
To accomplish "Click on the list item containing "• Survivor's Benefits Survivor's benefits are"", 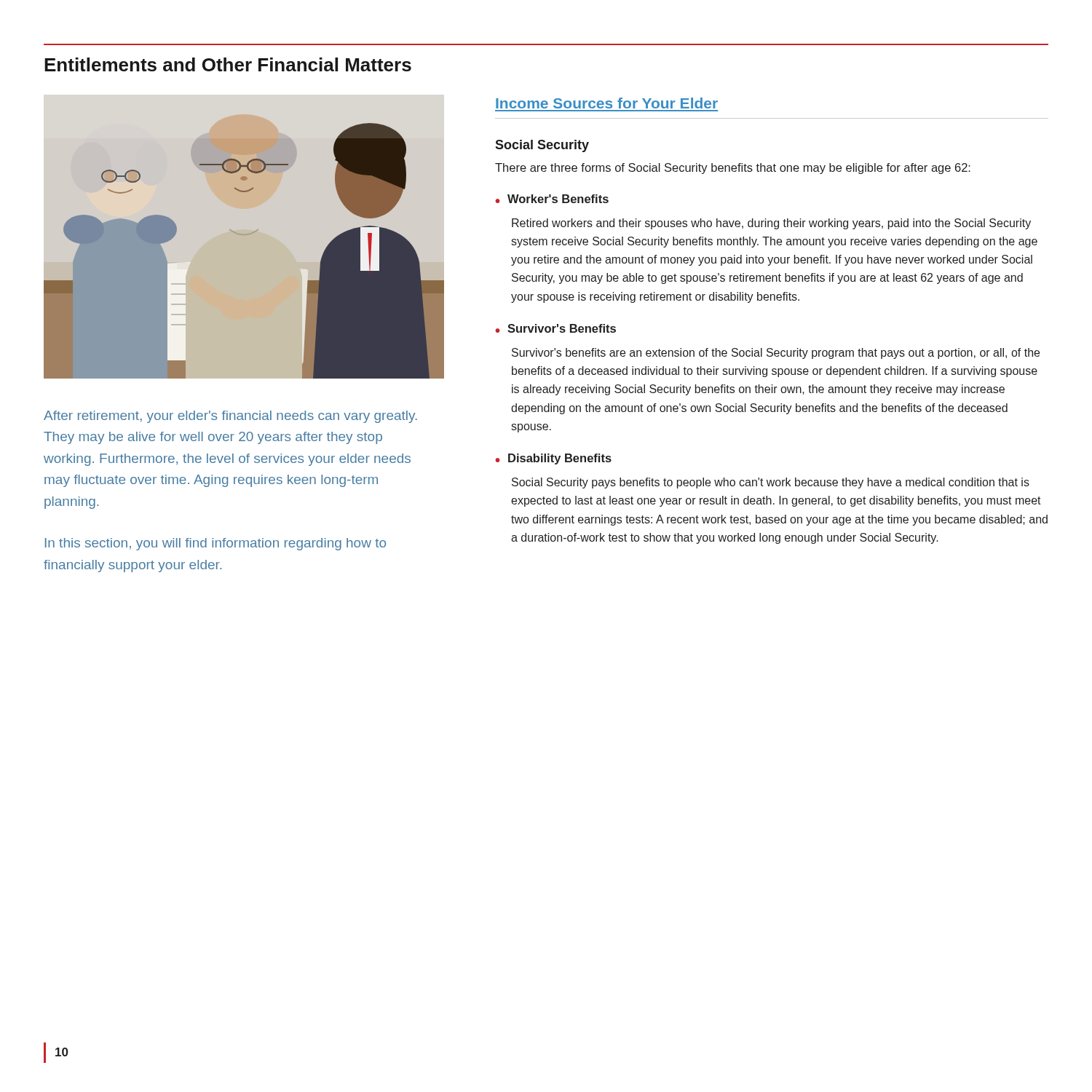I will tap(772, 379).
